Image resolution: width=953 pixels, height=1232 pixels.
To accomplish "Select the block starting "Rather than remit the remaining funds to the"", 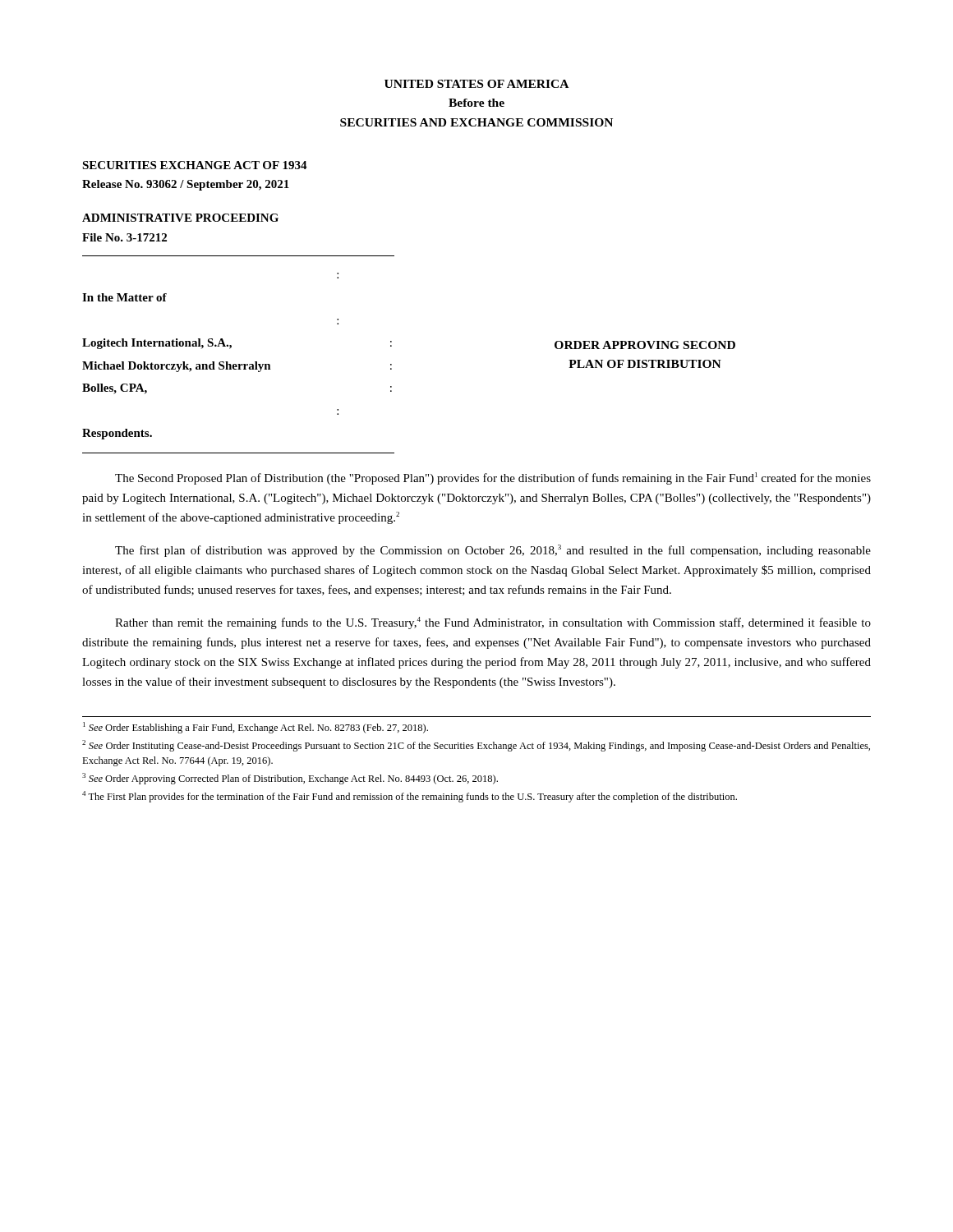I will (476, 652).
